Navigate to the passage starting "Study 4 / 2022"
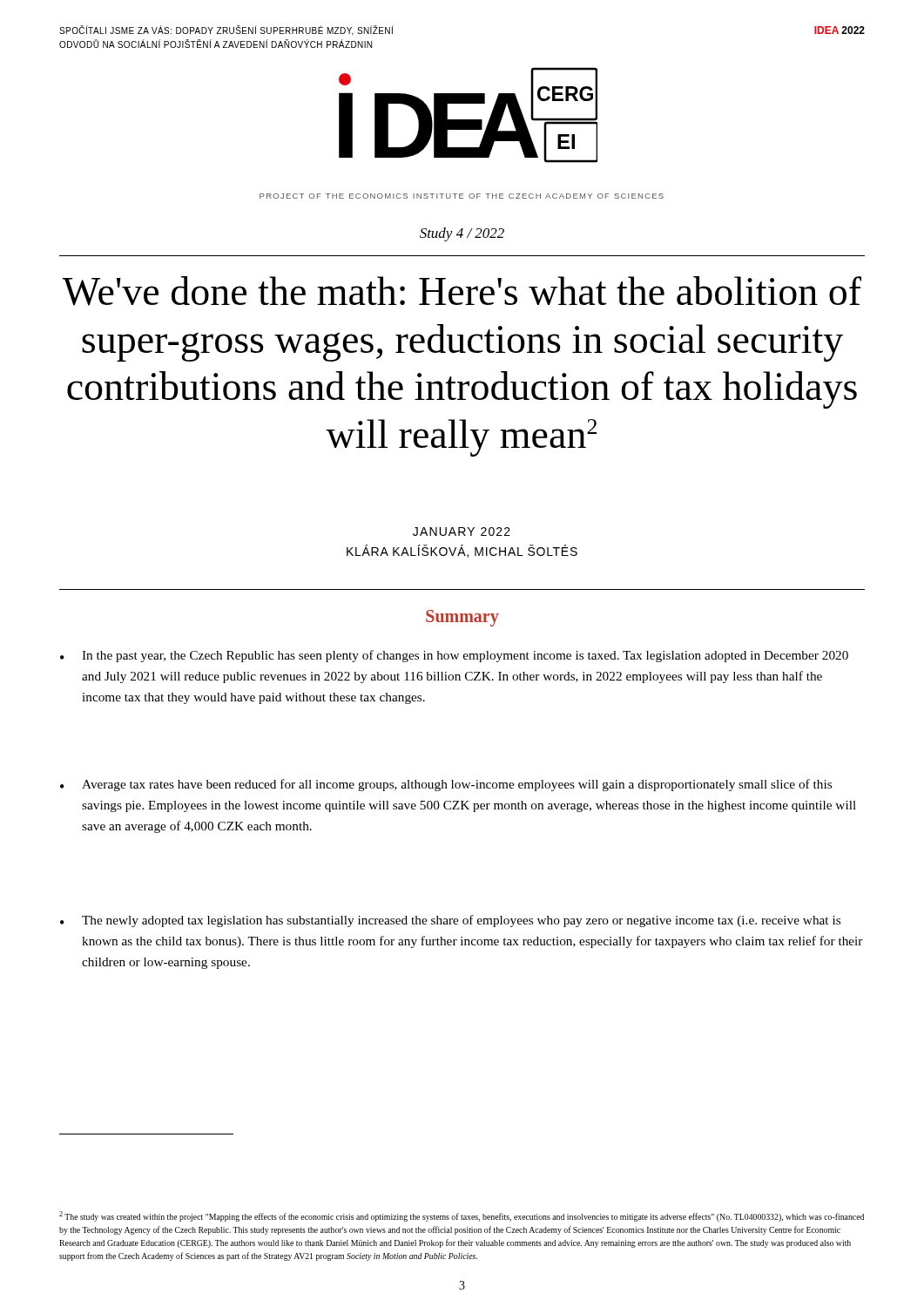This screenshot has height=1307, width=924. [462, 233]
